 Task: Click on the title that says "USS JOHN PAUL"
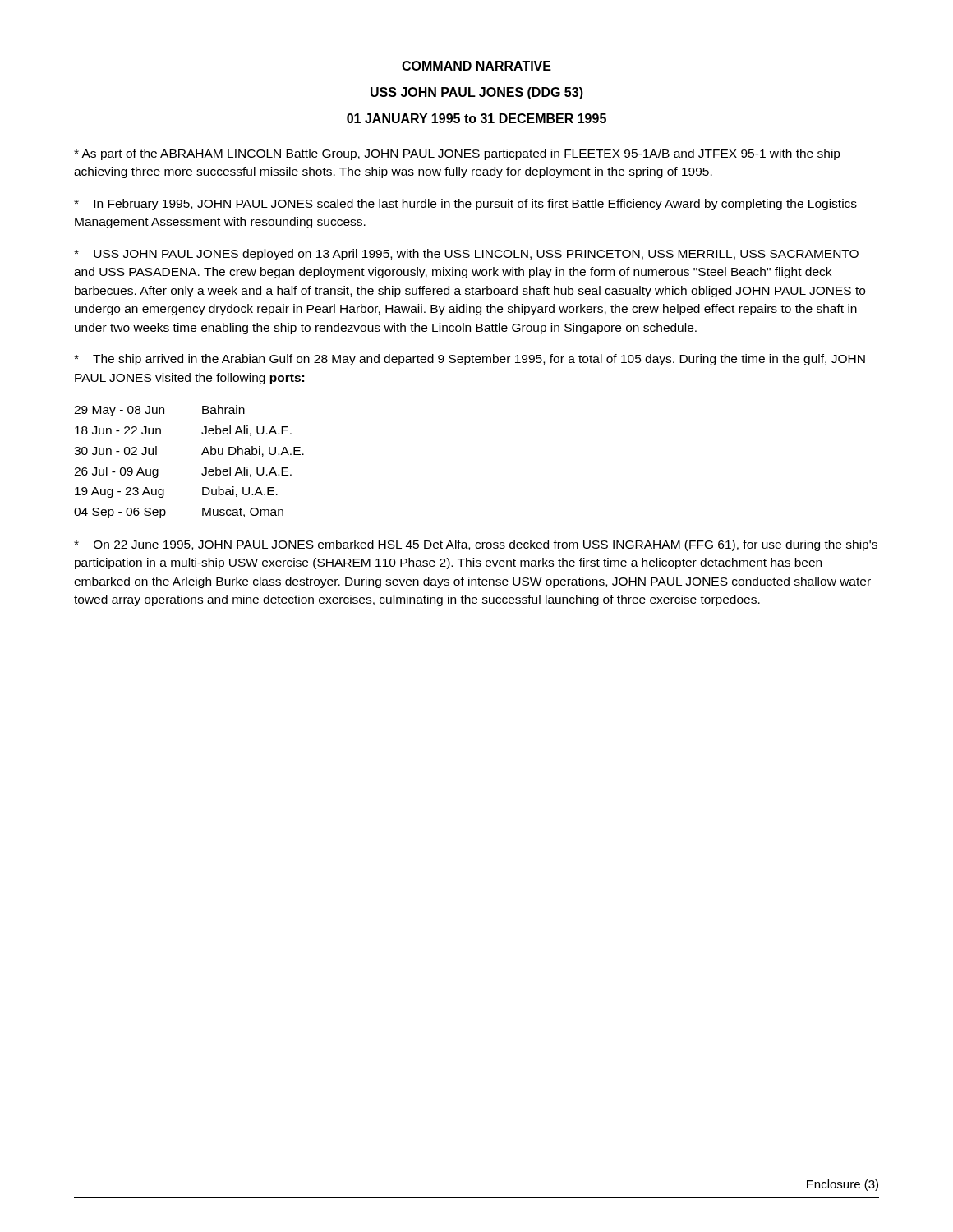pyautogui.click(x=476, y=93)
